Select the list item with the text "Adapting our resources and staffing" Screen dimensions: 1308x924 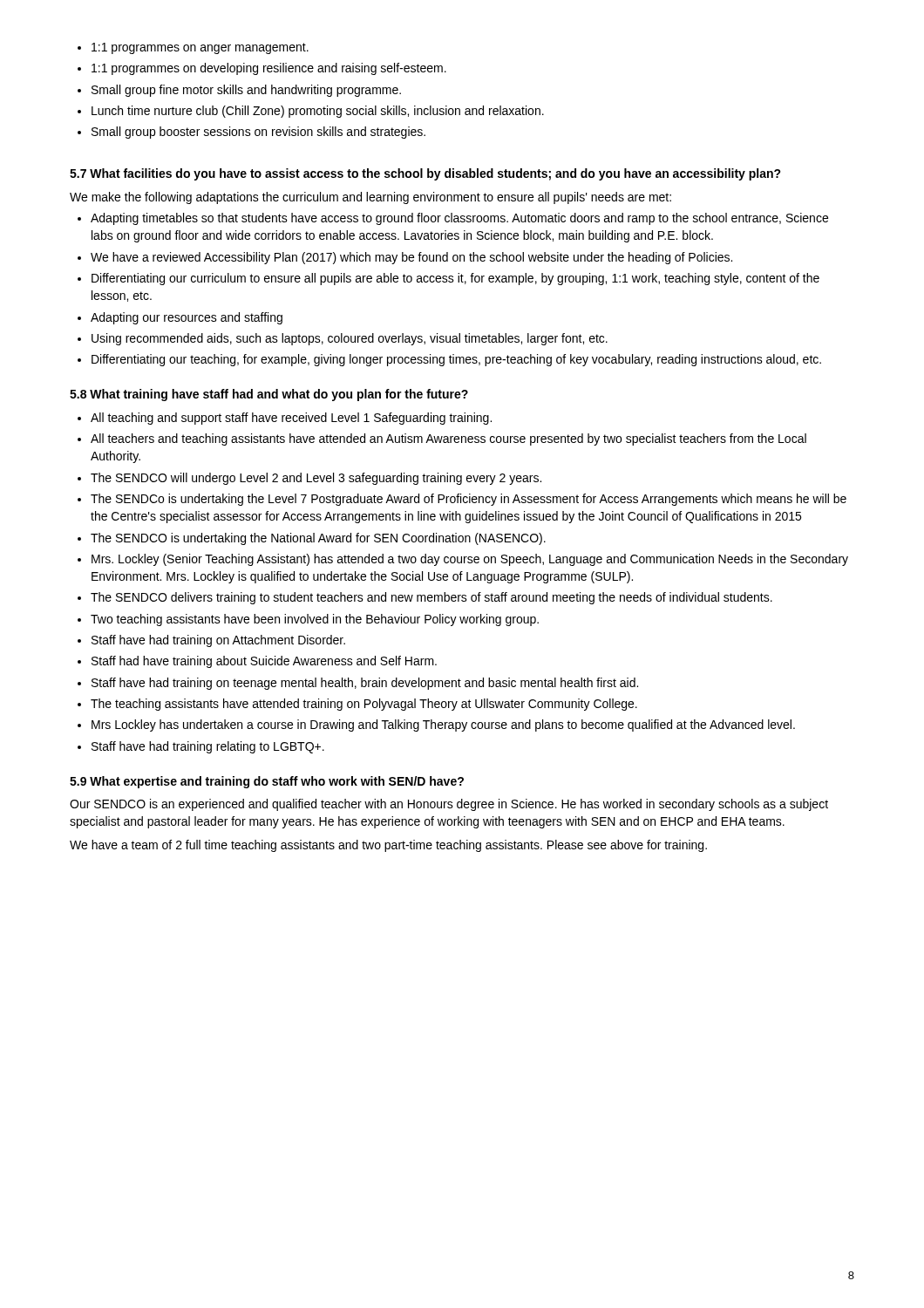pos(187,318)
